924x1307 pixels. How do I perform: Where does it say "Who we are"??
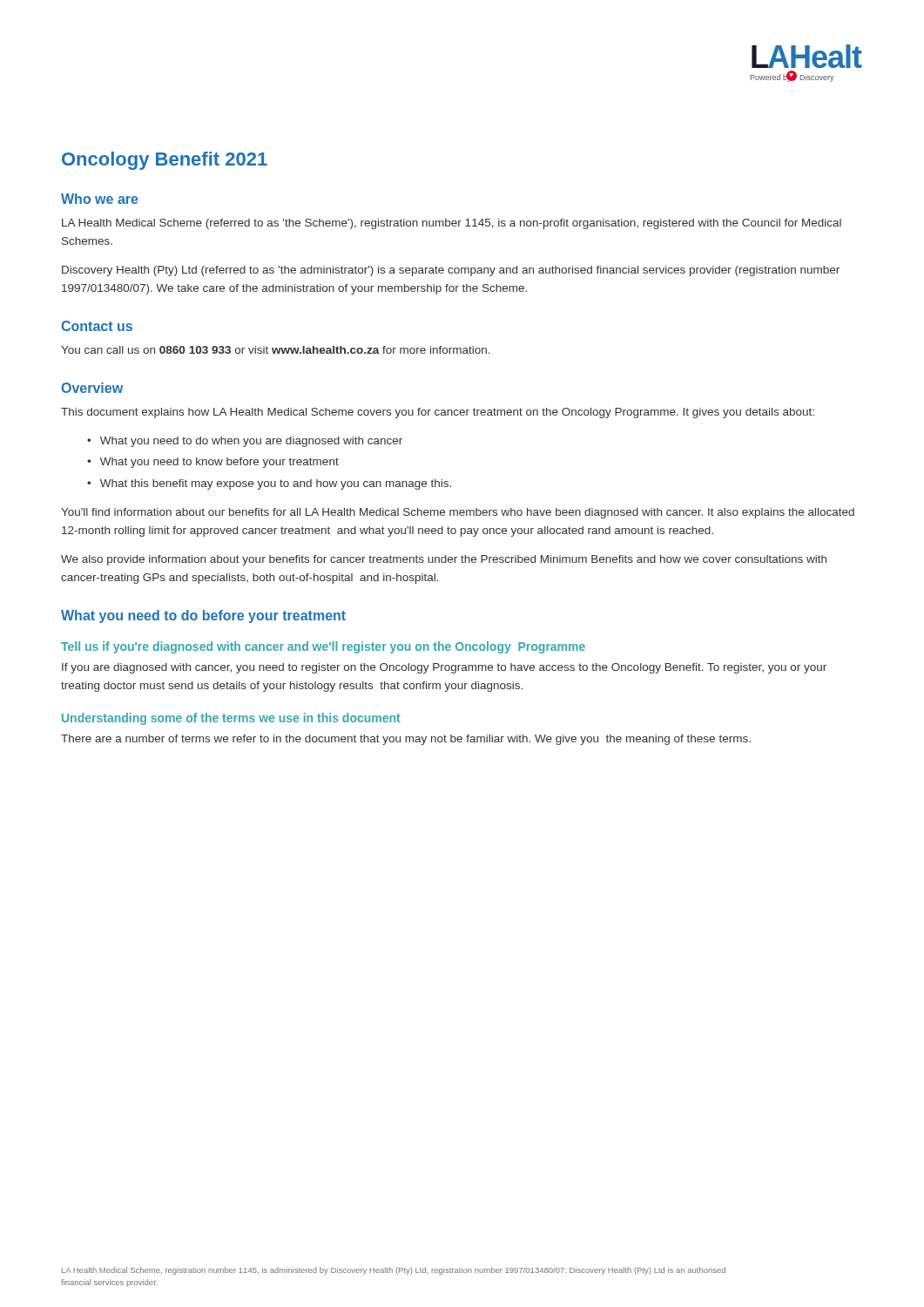coord(100,199)
